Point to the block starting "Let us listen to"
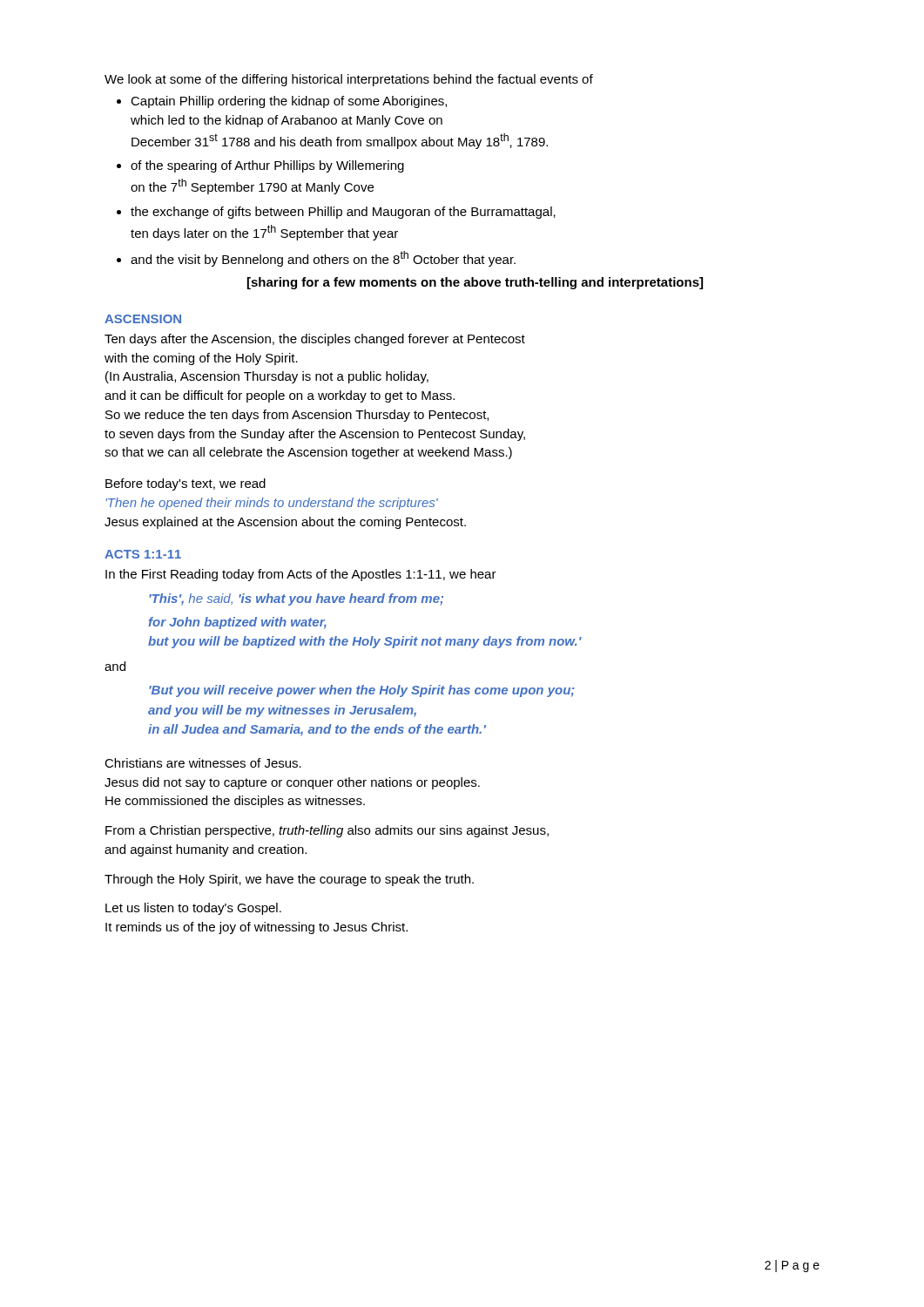This screenshot has height=1307, width=924. pyautogui.click(x=257, y=917)
